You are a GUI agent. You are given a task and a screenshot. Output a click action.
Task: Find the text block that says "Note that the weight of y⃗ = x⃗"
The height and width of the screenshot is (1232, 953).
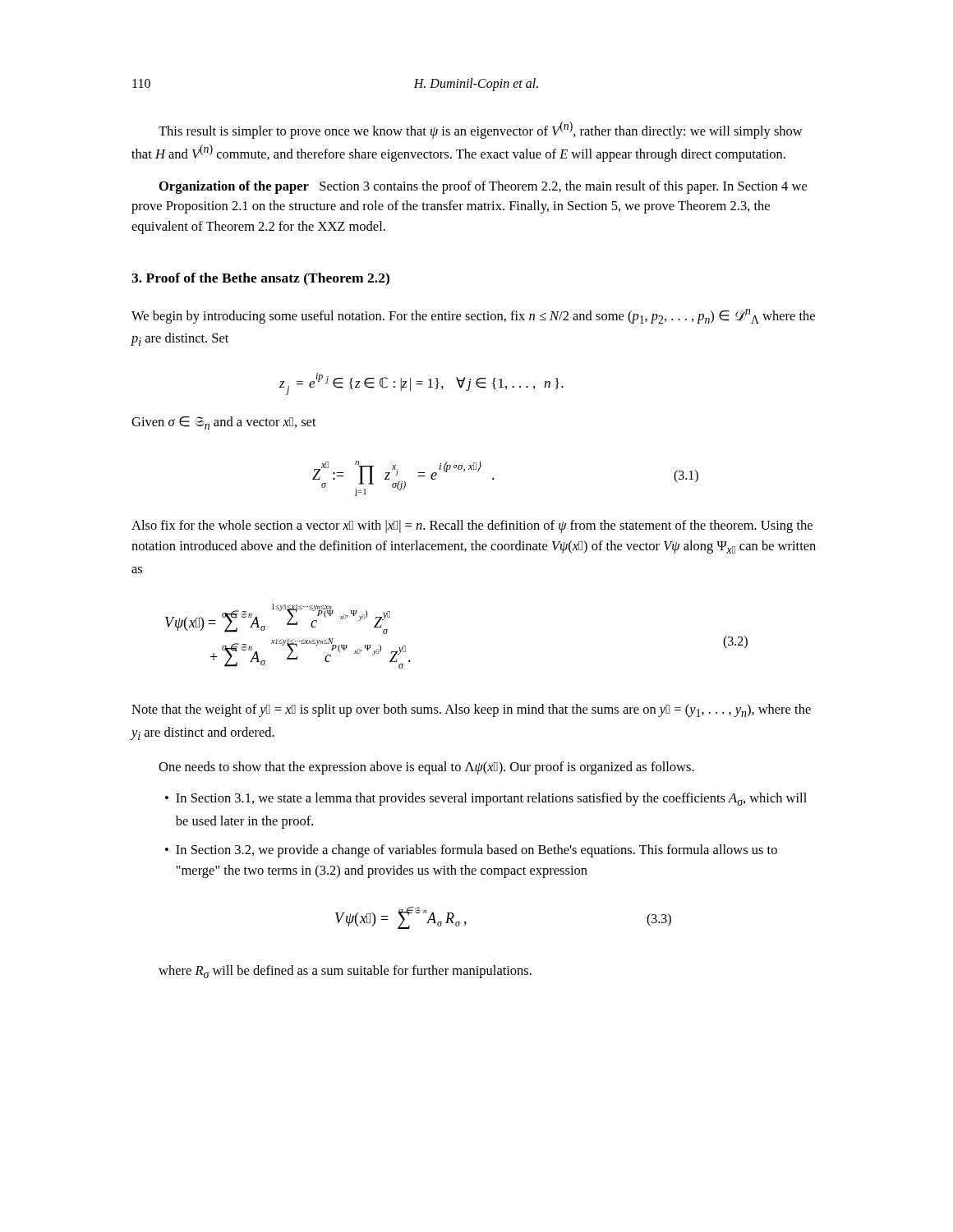tap(476, 722)
